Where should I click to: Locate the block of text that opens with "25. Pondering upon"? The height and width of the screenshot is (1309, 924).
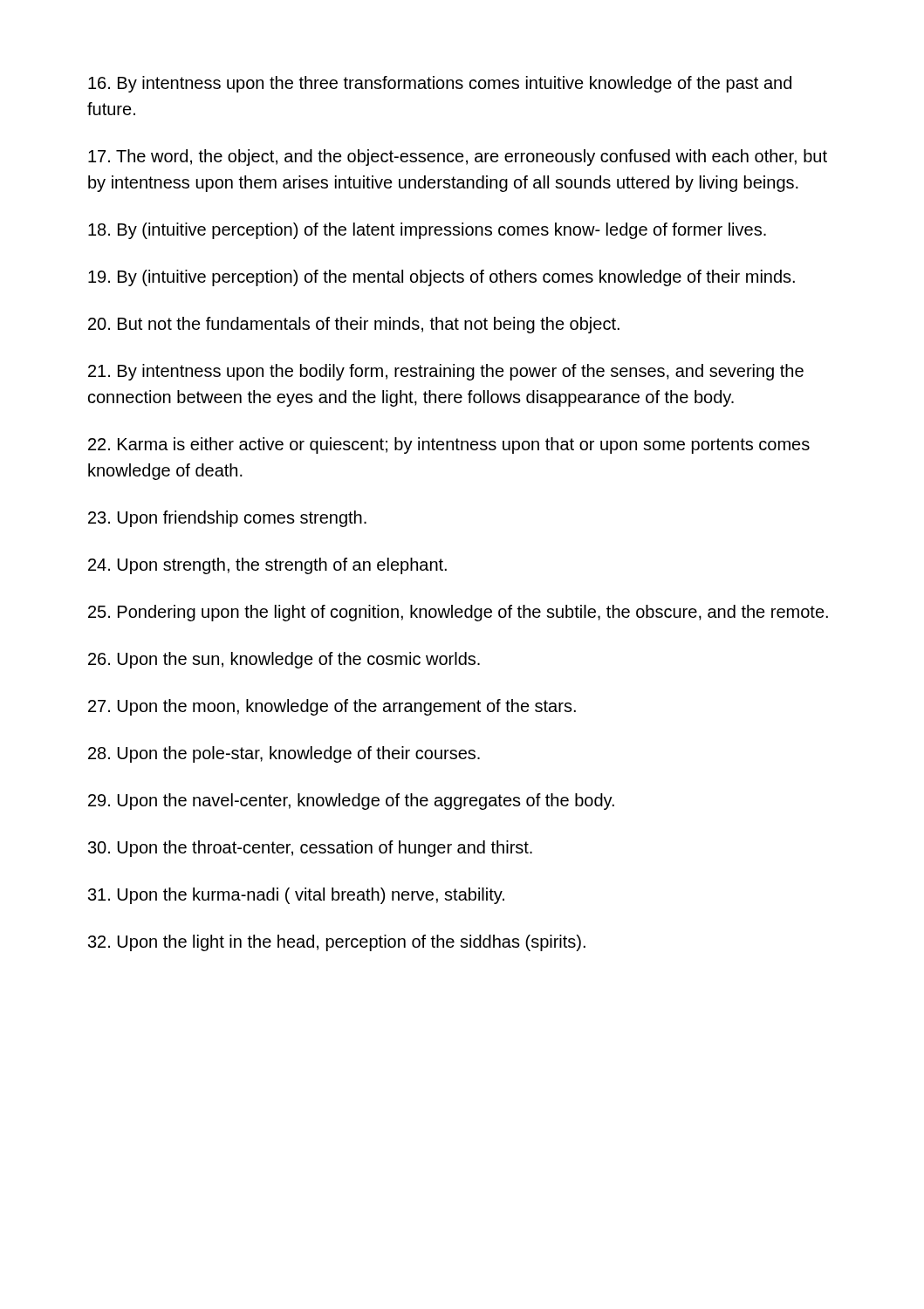click(x=458, y=612)
